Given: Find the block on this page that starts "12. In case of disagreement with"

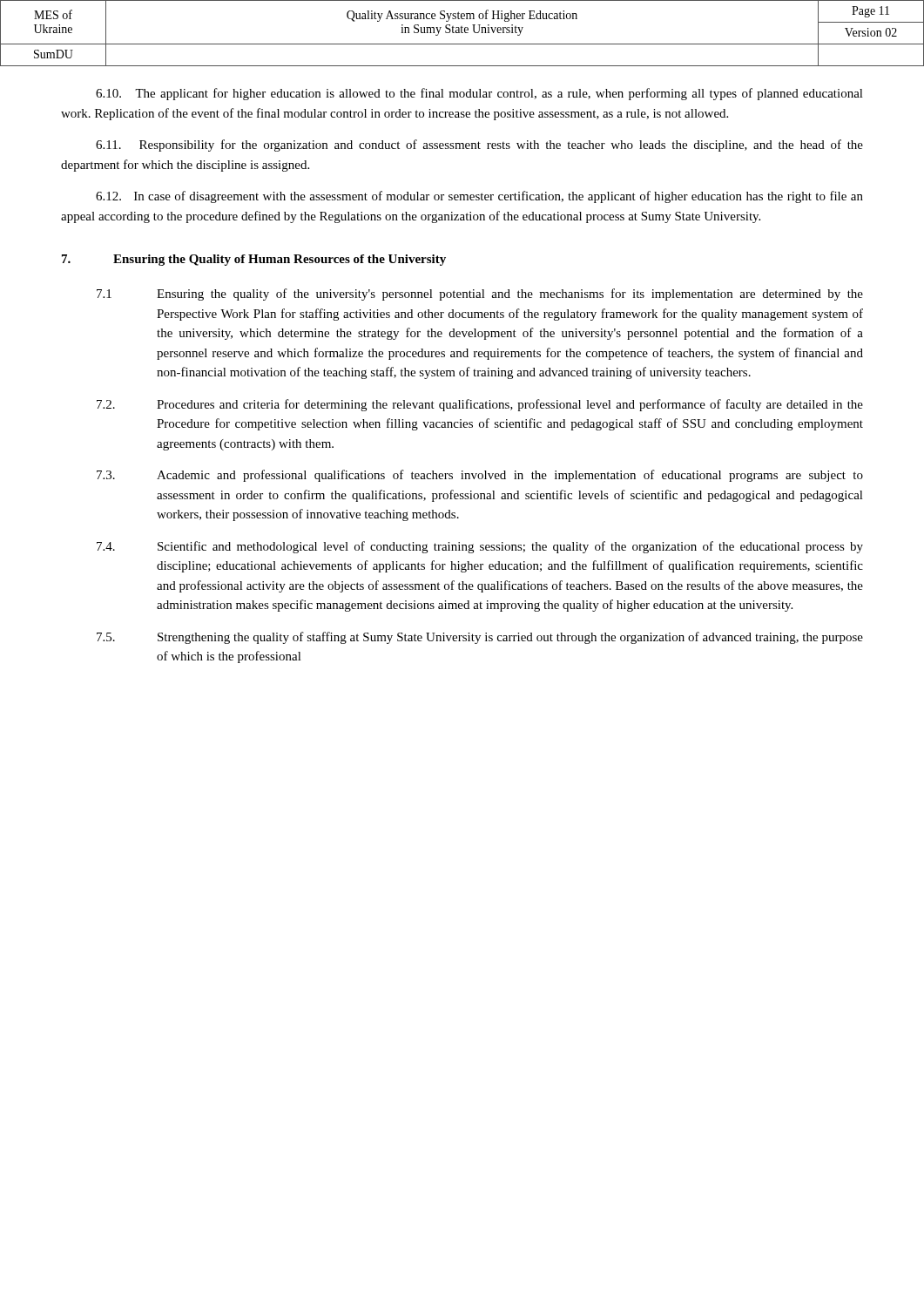Looking at the screenshot, I should click(x=462, y=206).
